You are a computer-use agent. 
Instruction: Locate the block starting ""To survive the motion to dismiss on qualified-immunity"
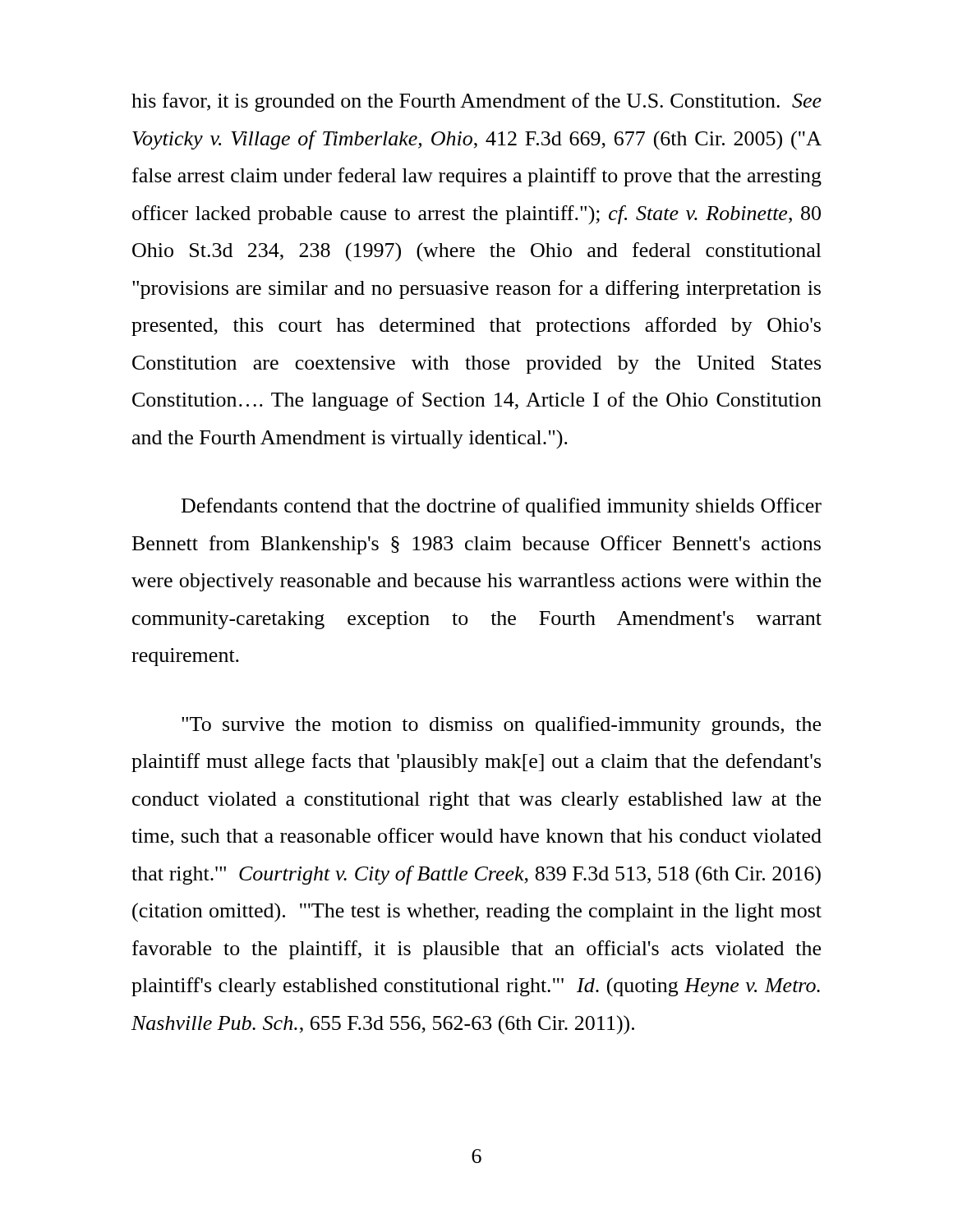[x=476, y=873]
